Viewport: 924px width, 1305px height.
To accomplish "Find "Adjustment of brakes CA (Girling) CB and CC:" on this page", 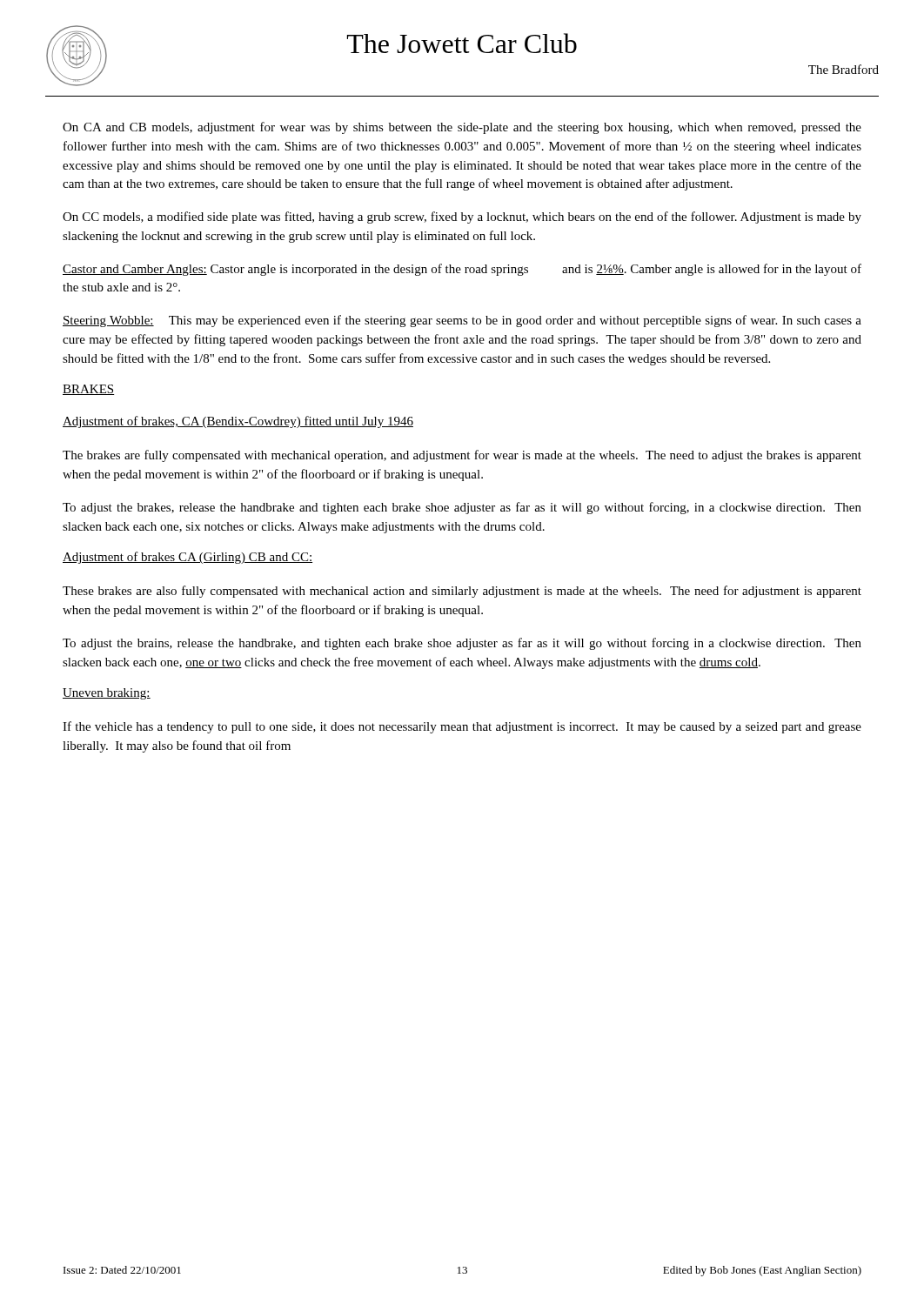I will point(188,557).
